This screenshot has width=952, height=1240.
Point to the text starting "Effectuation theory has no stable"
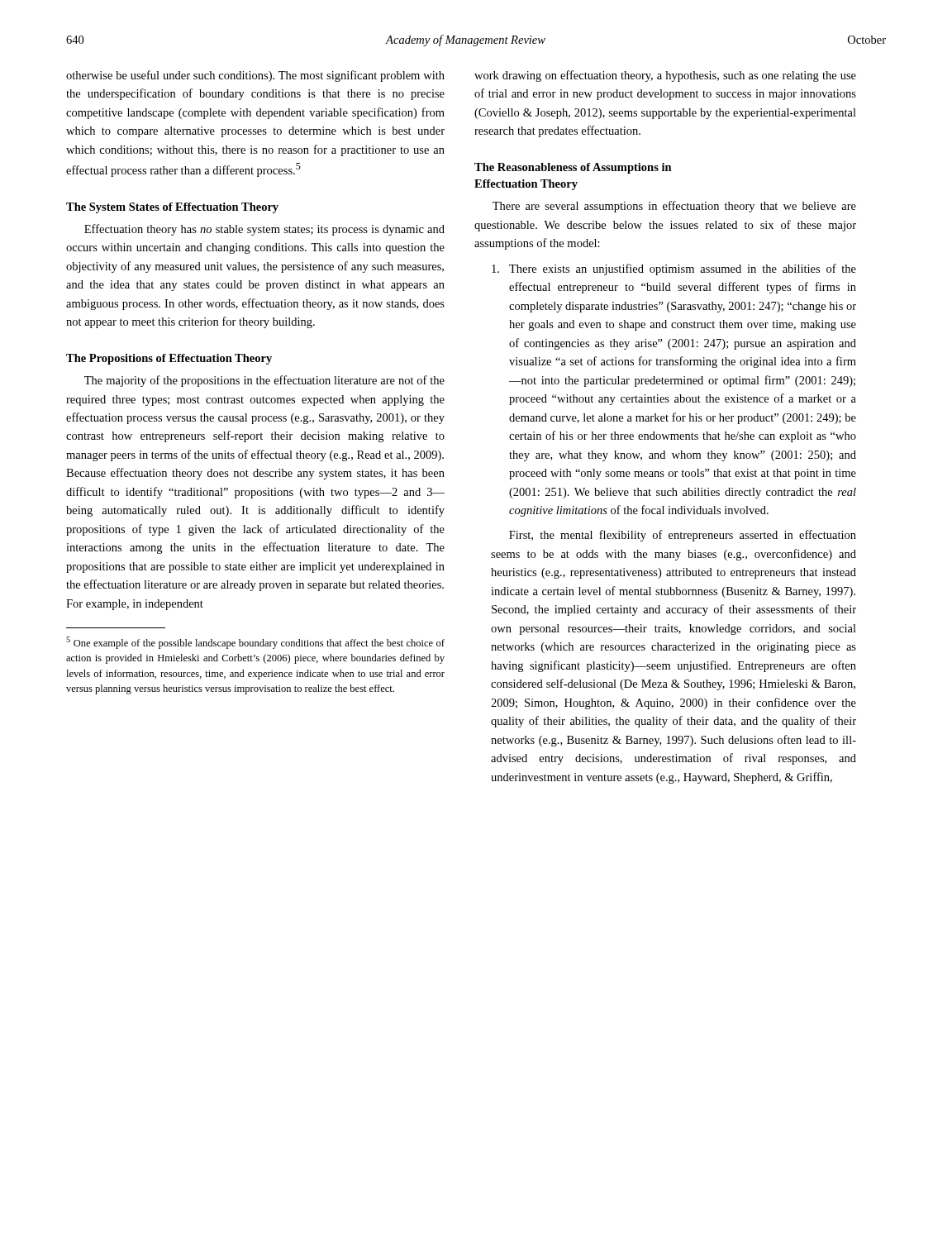tap(255, 275)
